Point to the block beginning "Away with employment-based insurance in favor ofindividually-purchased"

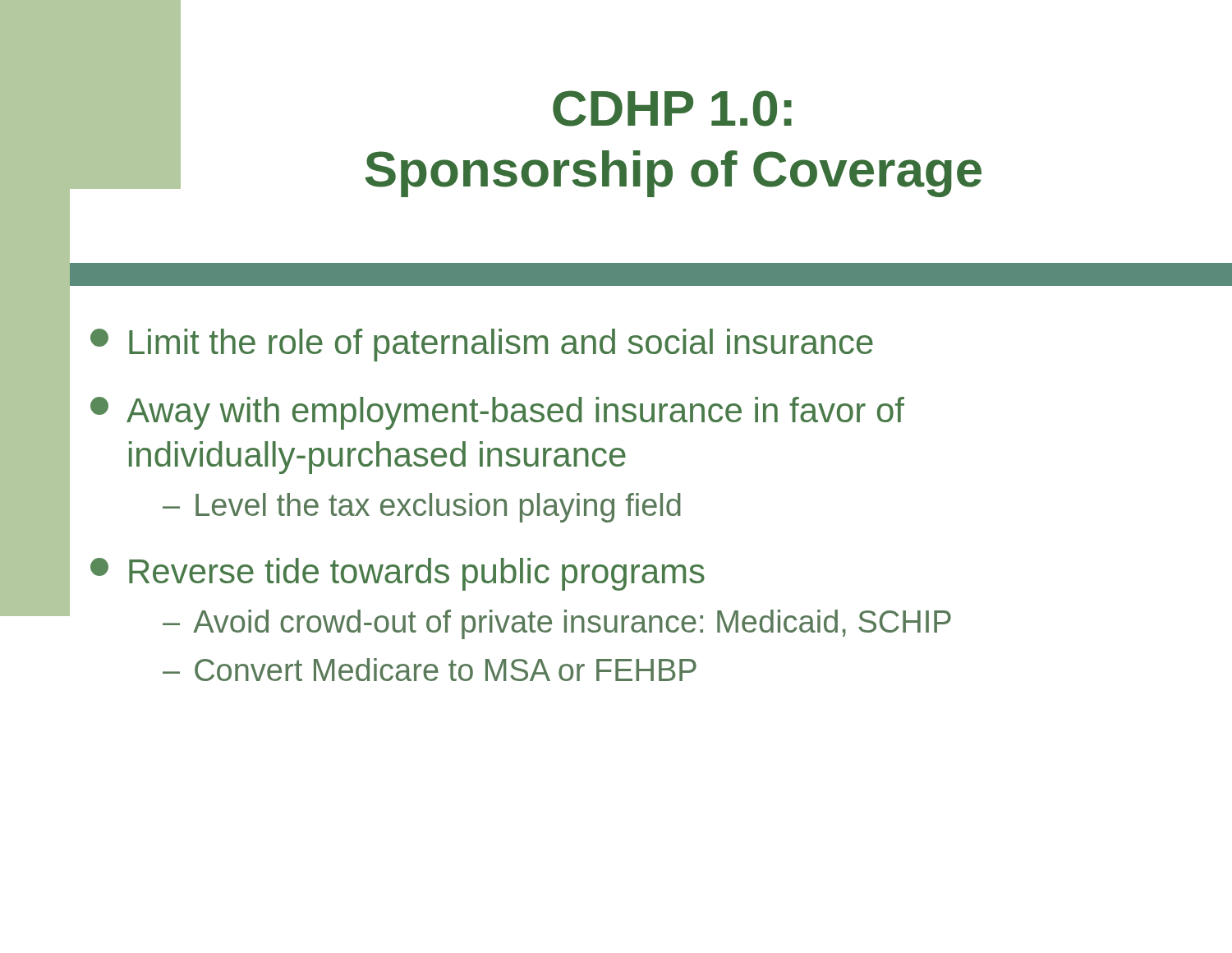(x=497, y=457)
